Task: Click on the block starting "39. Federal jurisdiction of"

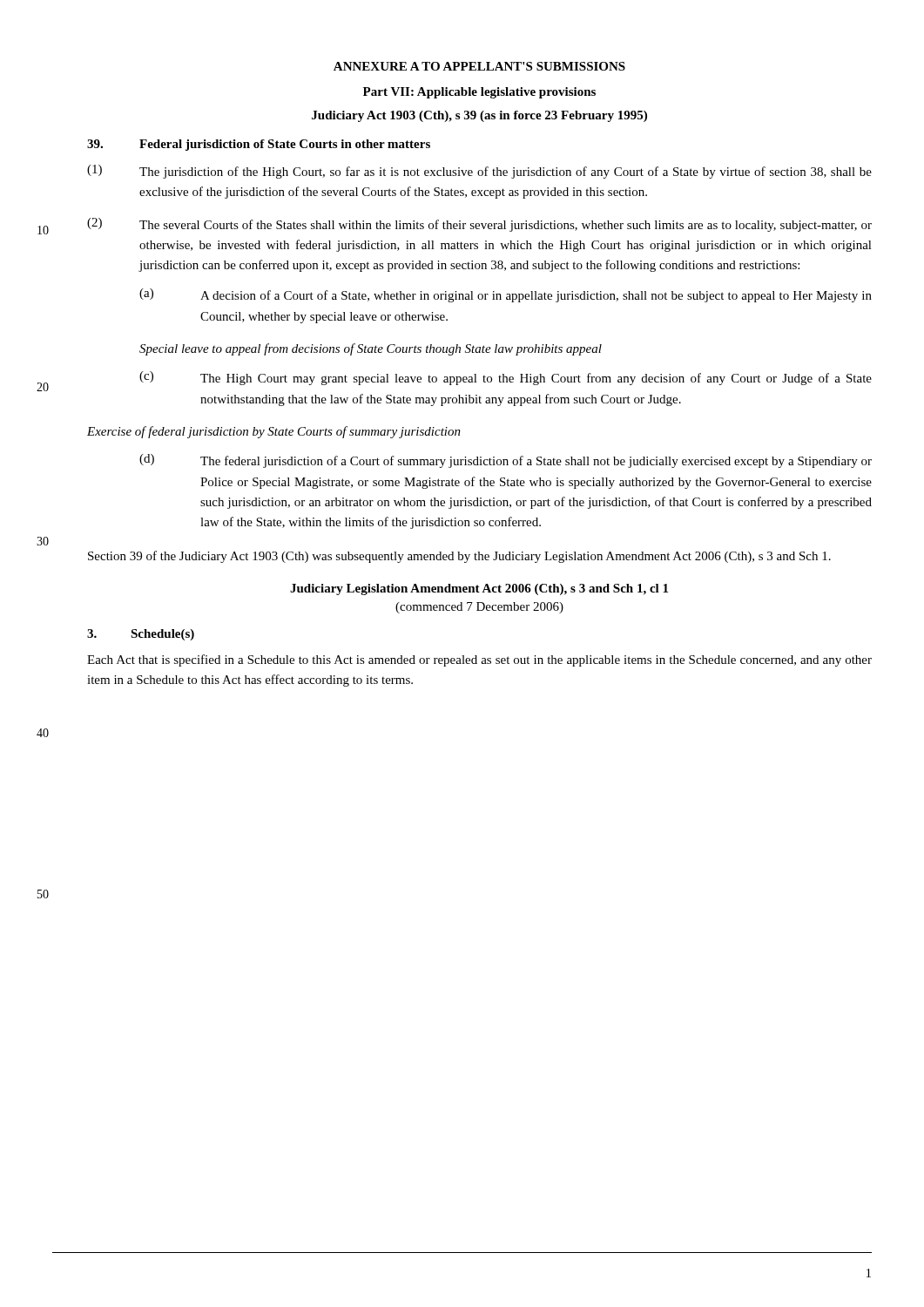Action: pyautogui.click(x=259, y=144)
